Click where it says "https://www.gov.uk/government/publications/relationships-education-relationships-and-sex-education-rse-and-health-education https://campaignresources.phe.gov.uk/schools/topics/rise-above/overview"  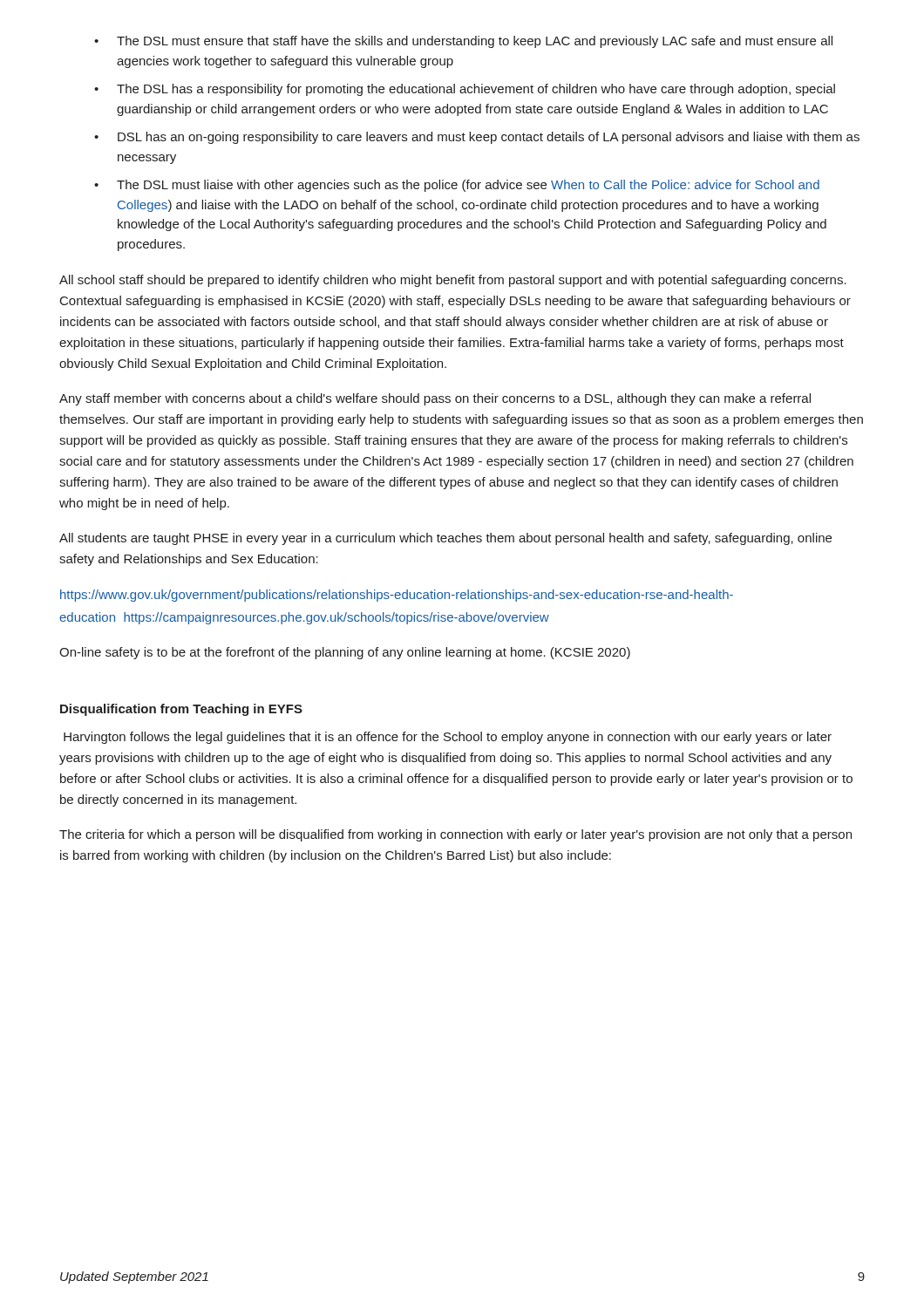pos(396,605)
